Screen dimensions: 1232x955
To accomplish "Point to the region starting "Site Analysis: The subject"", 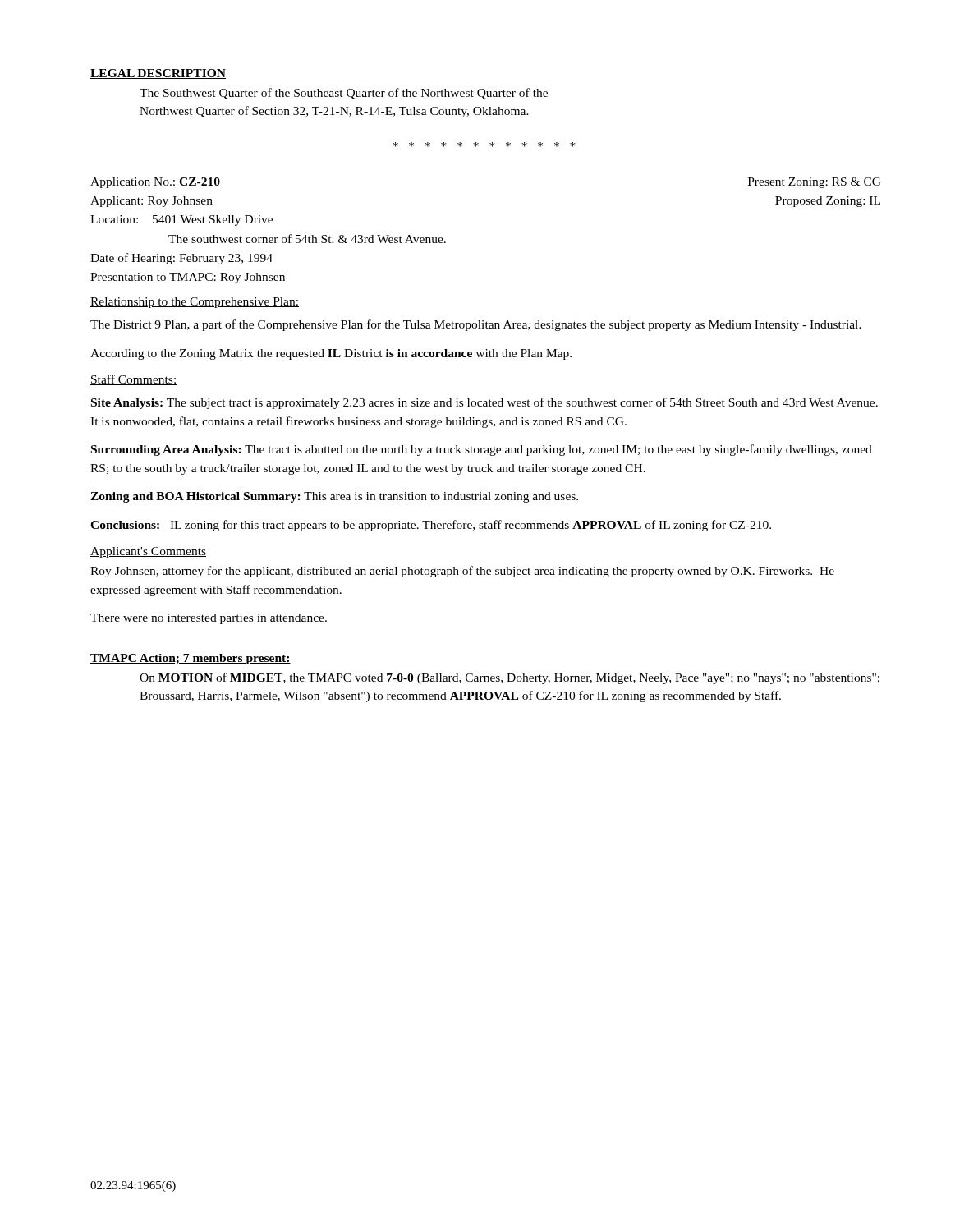I will click(x=484, y=412).
